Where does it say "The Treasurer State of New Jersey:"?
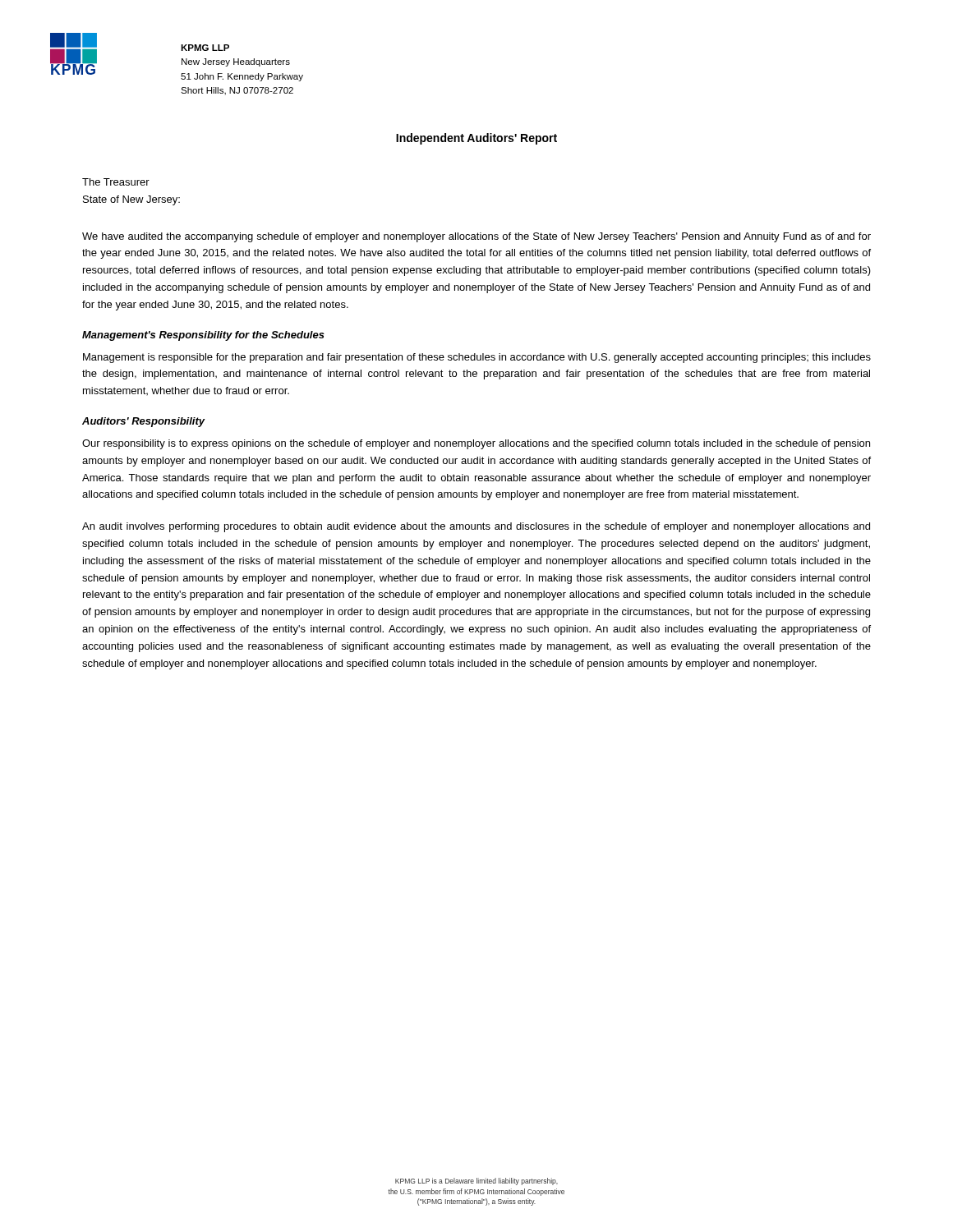 (x=131, y=190)
